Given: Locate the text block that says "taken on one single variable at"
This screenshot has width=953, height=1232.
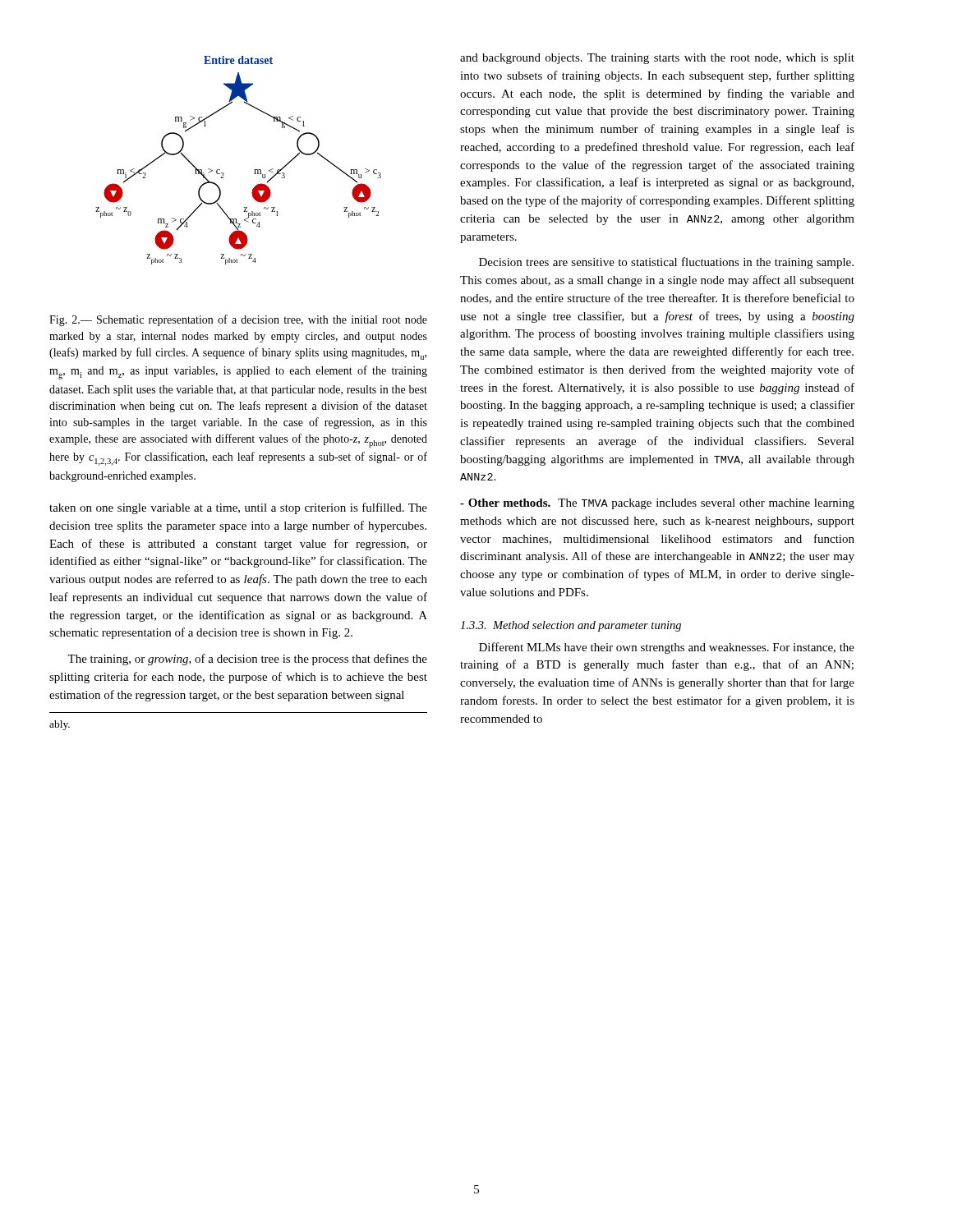Looking at the screenshot, I should click(238, 602).
